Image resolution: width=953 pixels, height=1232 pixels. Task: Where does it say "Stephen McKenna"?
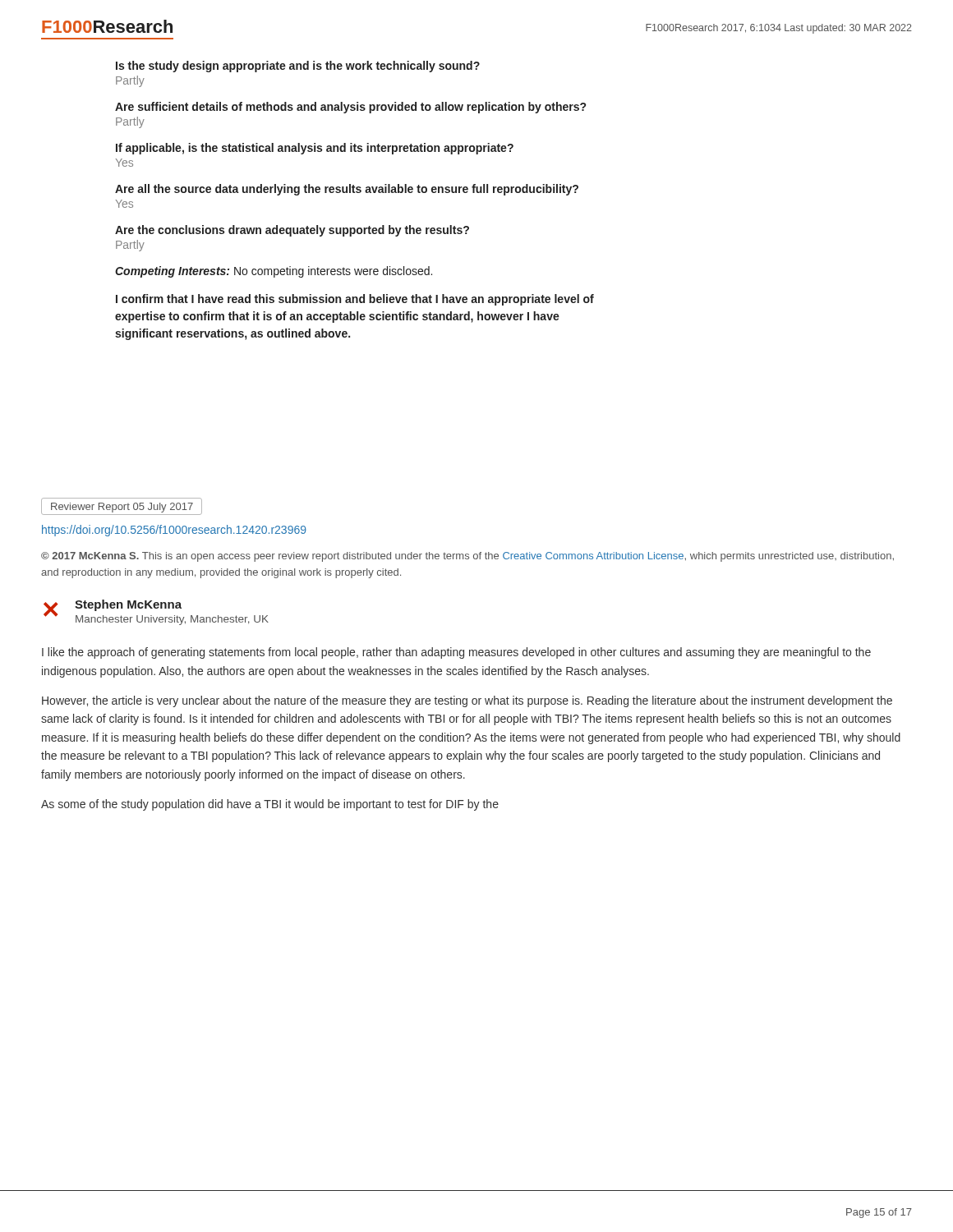coord(128,604)
